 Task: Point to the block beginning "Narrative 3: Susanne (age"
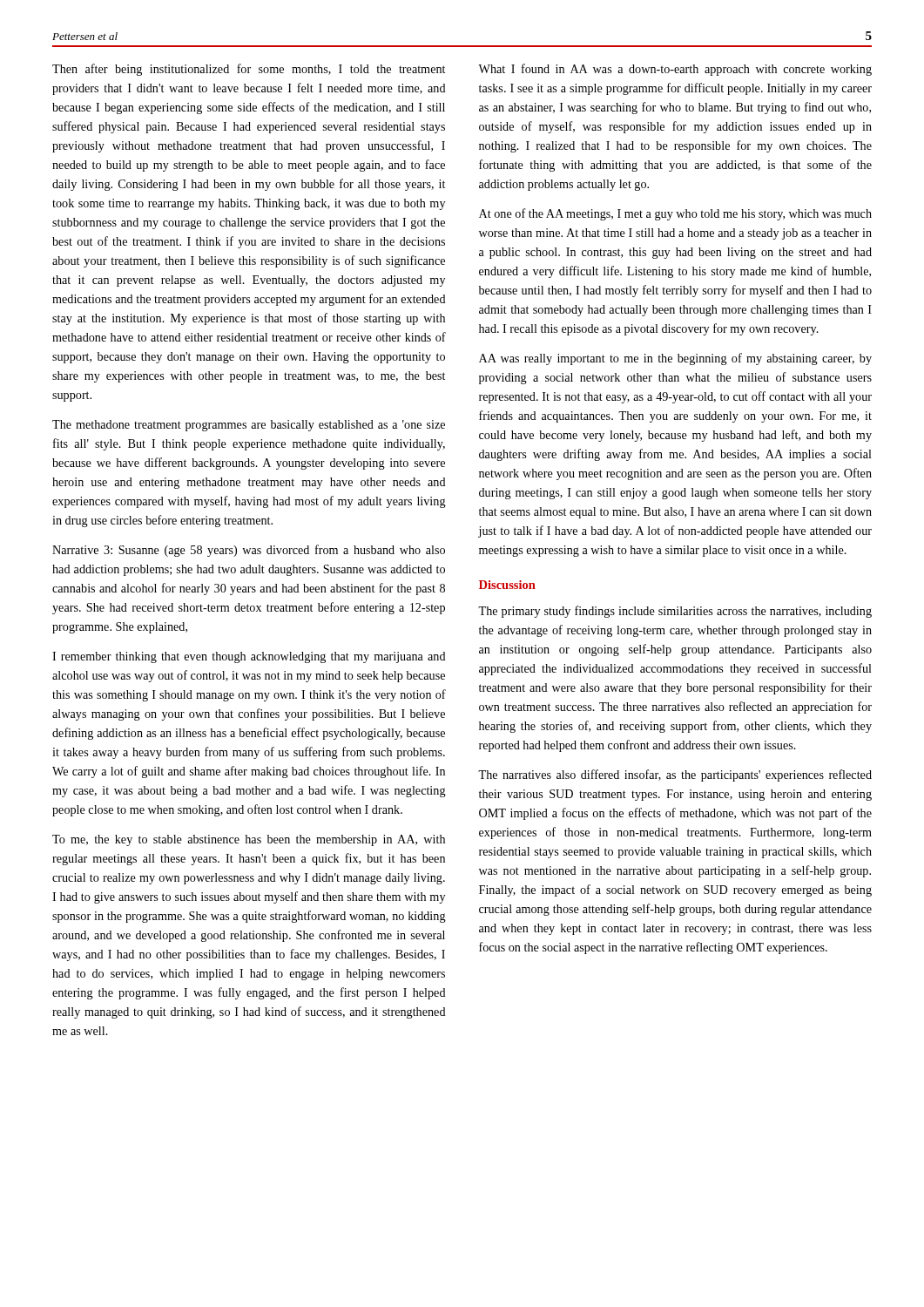tap(249, 588)
